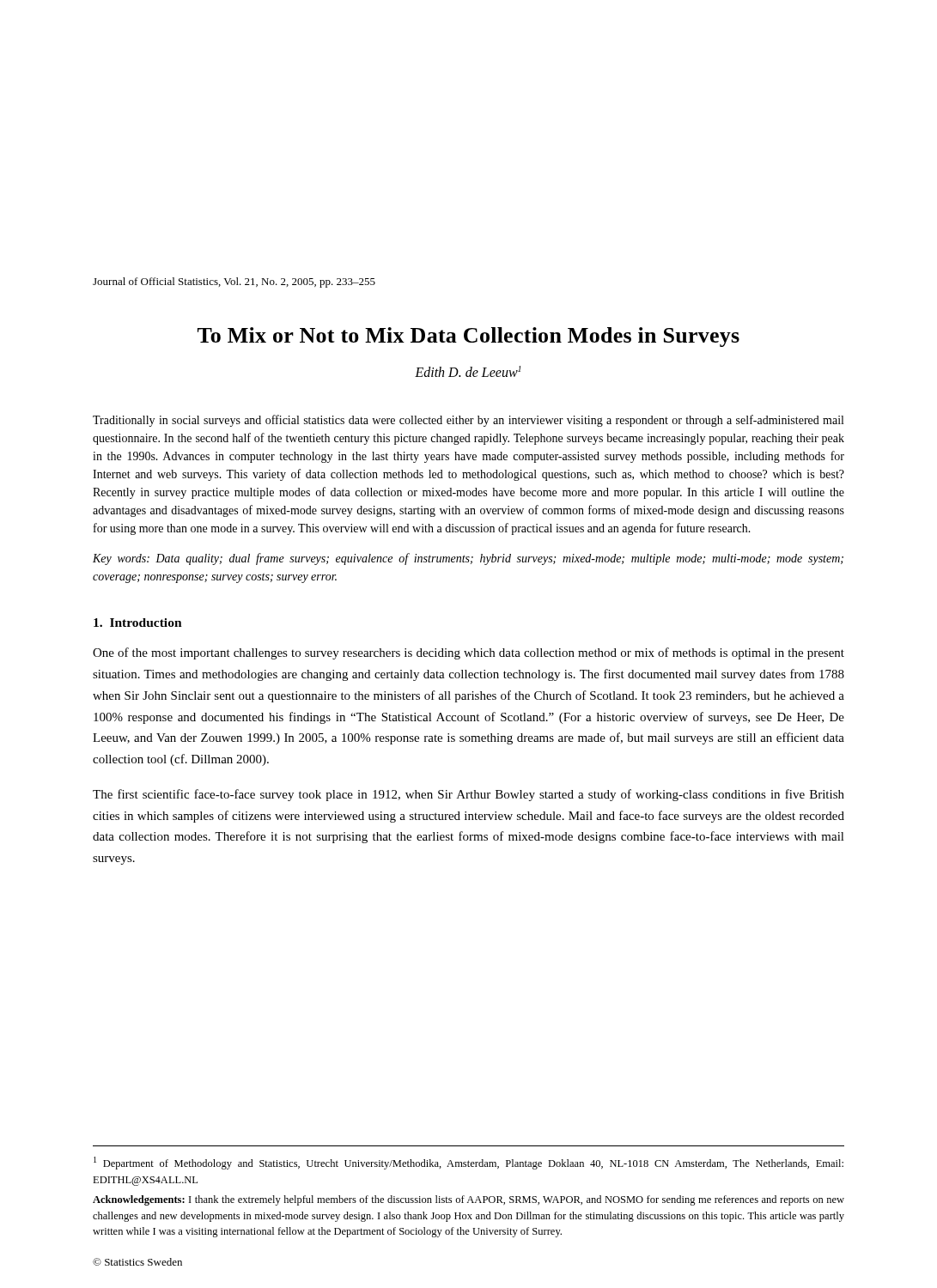Click on the text block starting "1 Department of Methodology and Statistics,"
This screenshot has height=1288, width=937.
pos(468,1170)
